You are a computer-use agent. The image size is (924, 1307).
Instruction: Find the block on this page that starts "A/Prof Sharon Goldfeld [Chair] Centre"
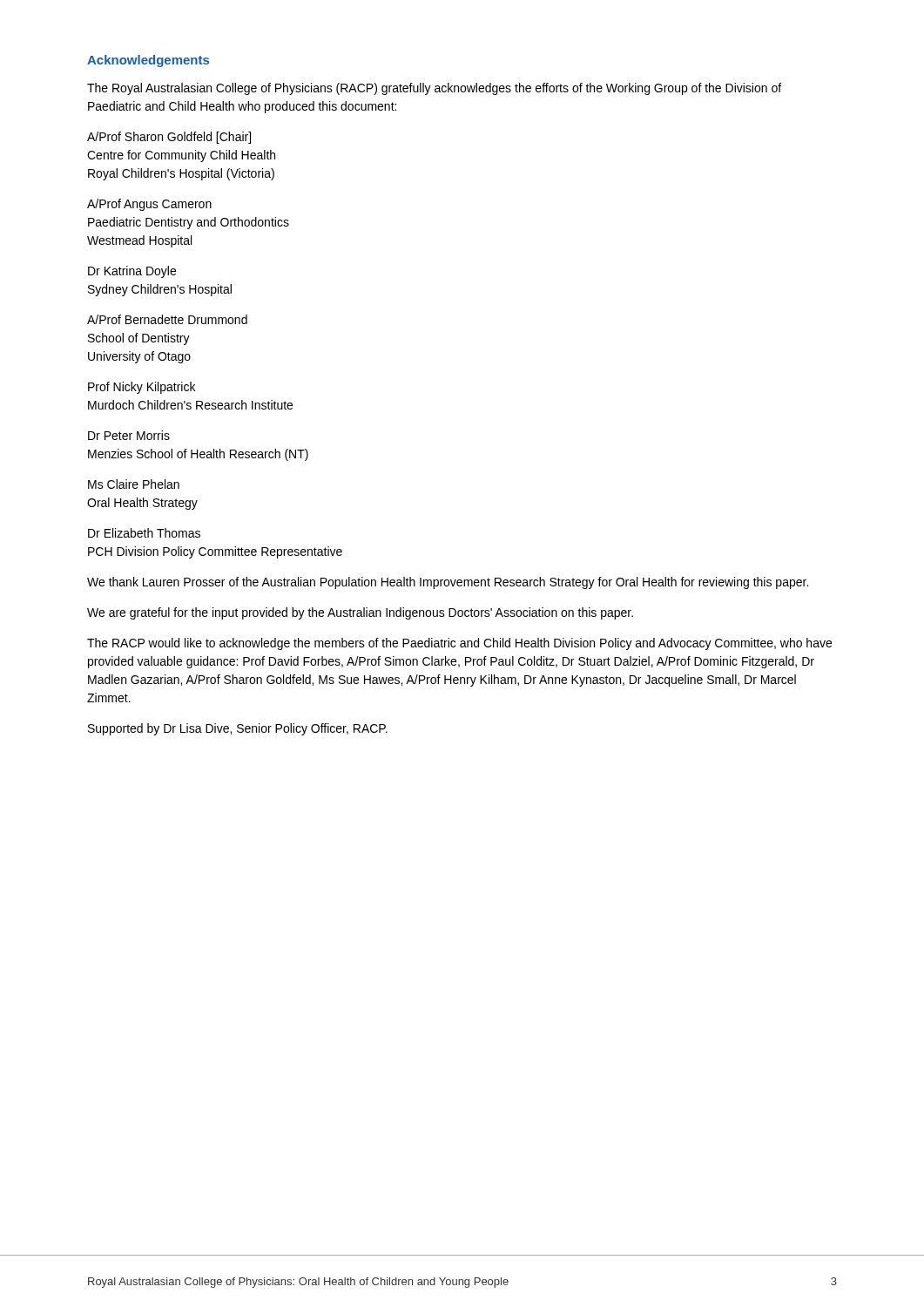182,155
